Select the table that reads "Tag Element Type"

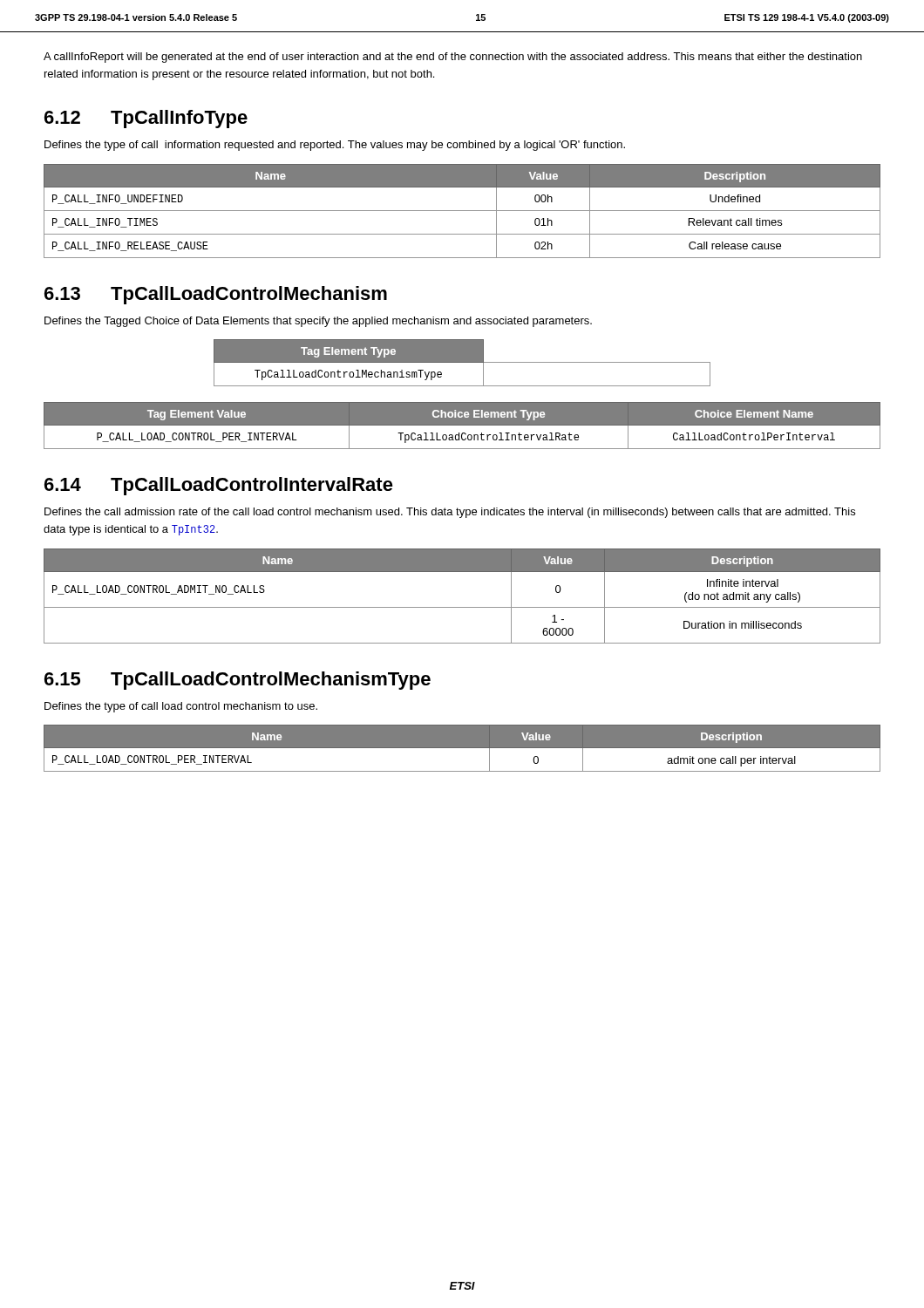(x=462, y=363)
